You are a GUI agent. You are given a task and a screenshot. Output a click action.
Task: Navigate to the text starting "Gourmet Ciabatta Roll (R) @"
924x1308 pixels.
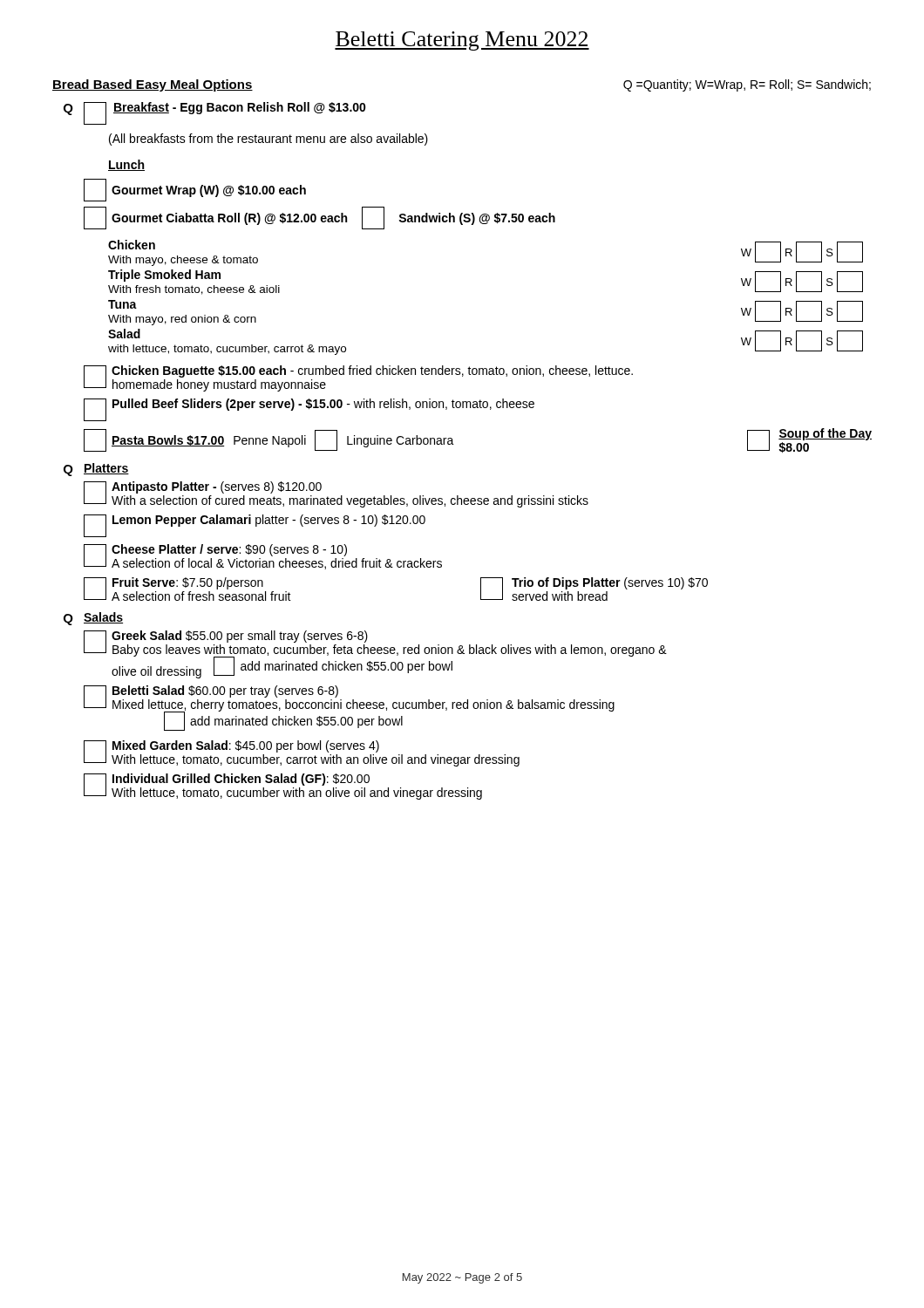pyautogui.click(x=334, y=218)
